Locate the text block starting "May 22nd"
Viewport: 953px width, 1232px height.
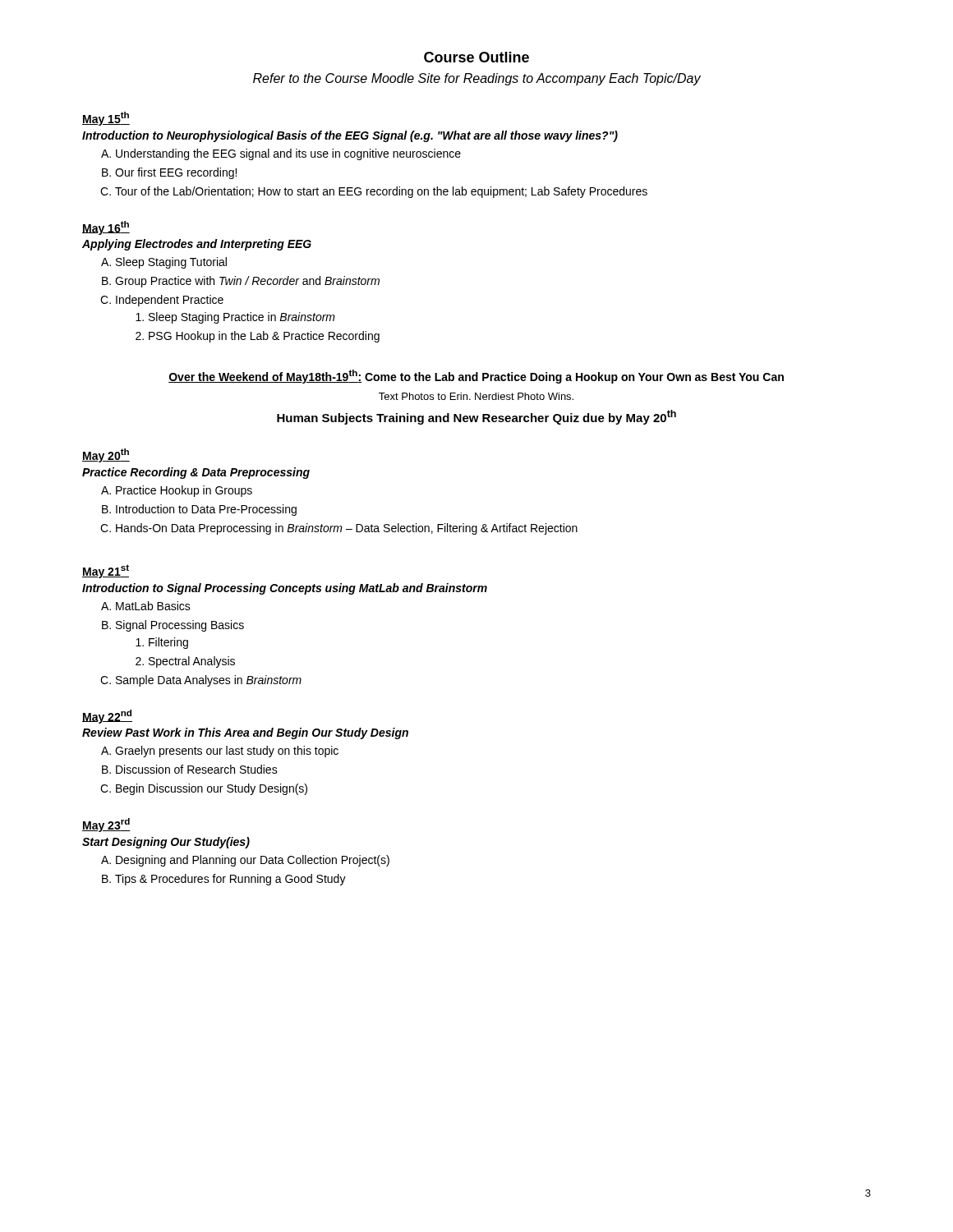point(107,715)
